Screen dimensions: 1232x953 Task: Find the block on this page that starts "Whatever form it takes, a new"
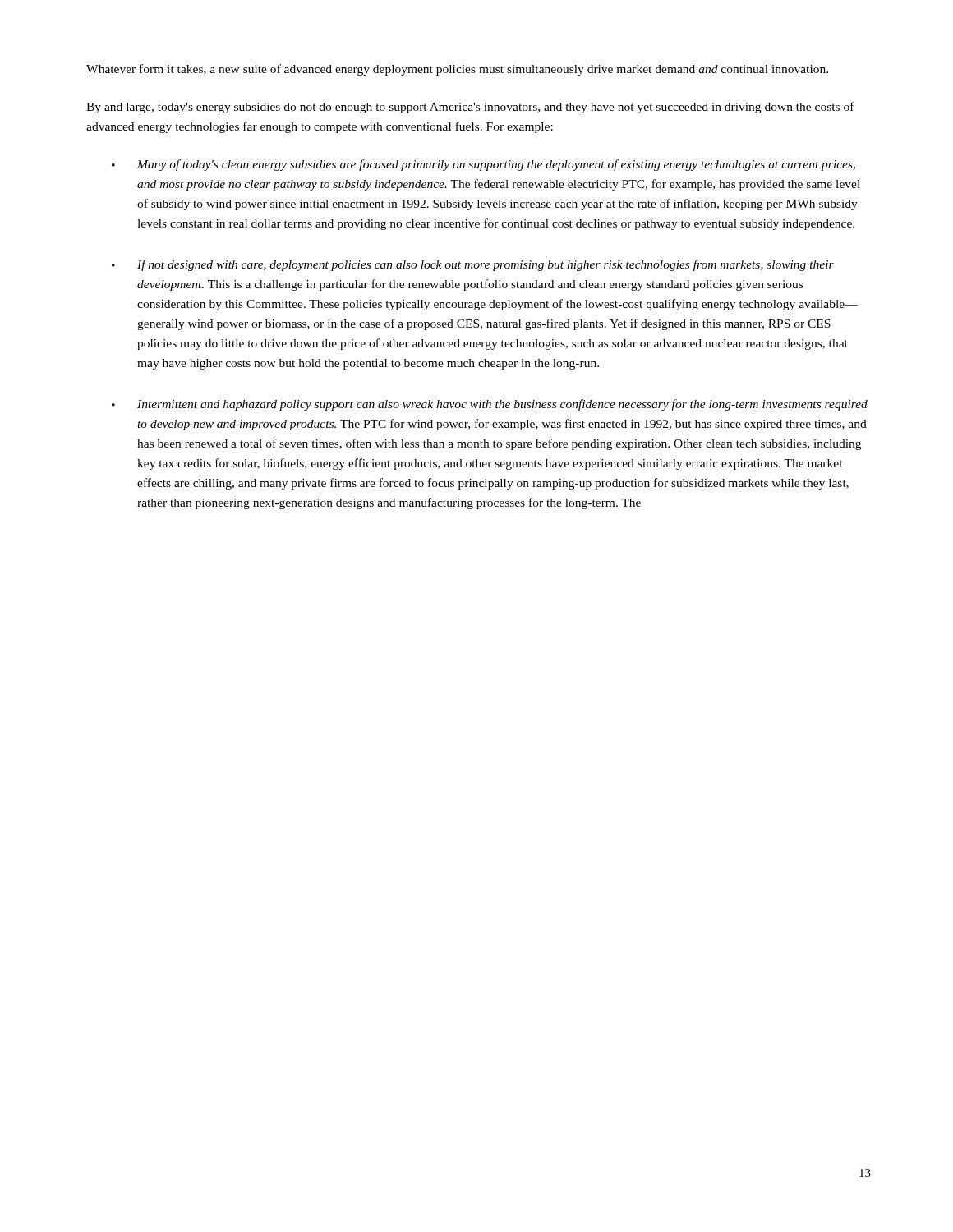(458, 69)
